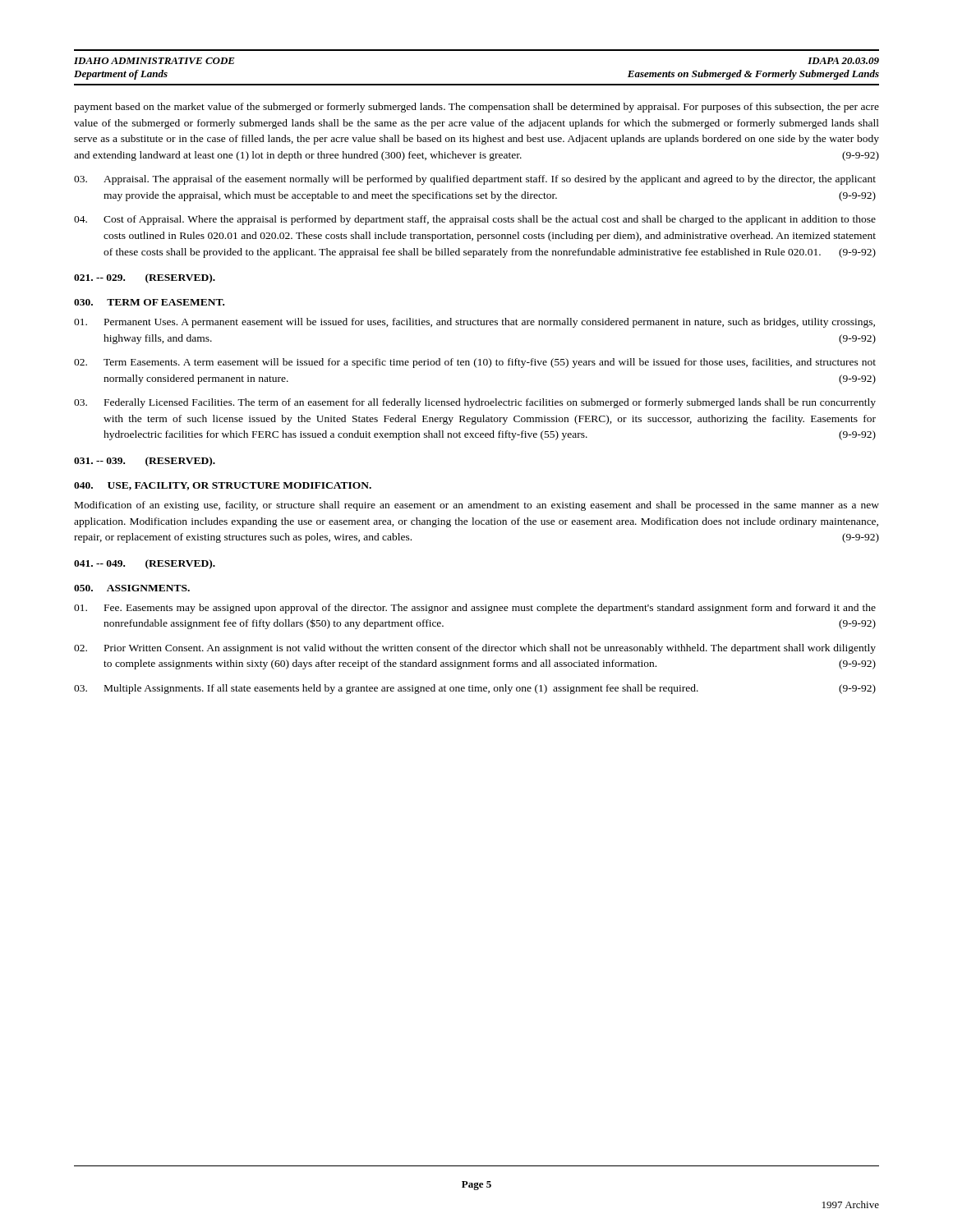The image size is (953, 1232).
Task: Where is the passage that starts "Fee. Easements may be assigned"?
Action: click(x=475, y=615)
